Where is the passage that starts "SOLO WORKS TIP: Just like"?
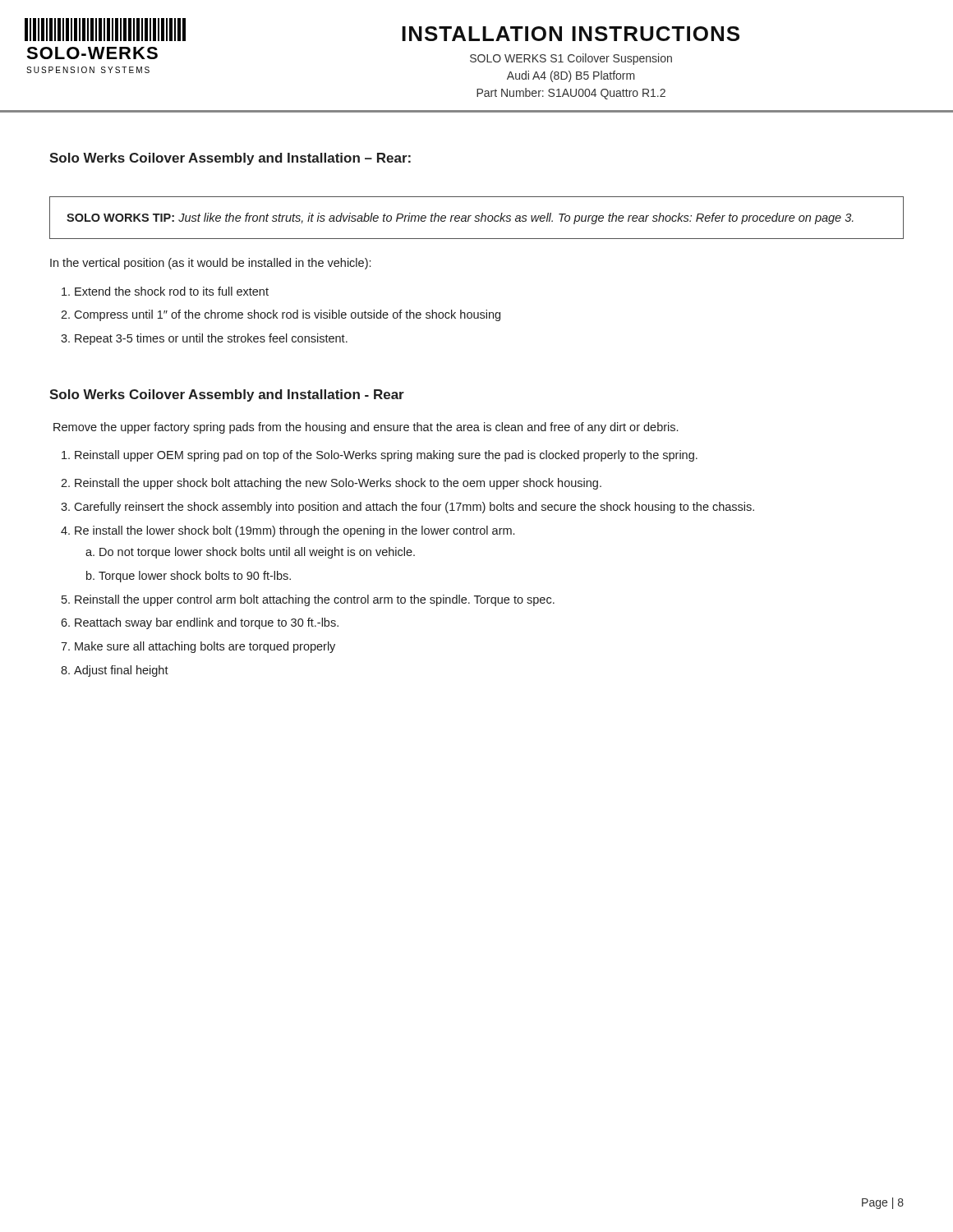The width and height of the screenshot is (953, 1232). (x=461, y=218)
